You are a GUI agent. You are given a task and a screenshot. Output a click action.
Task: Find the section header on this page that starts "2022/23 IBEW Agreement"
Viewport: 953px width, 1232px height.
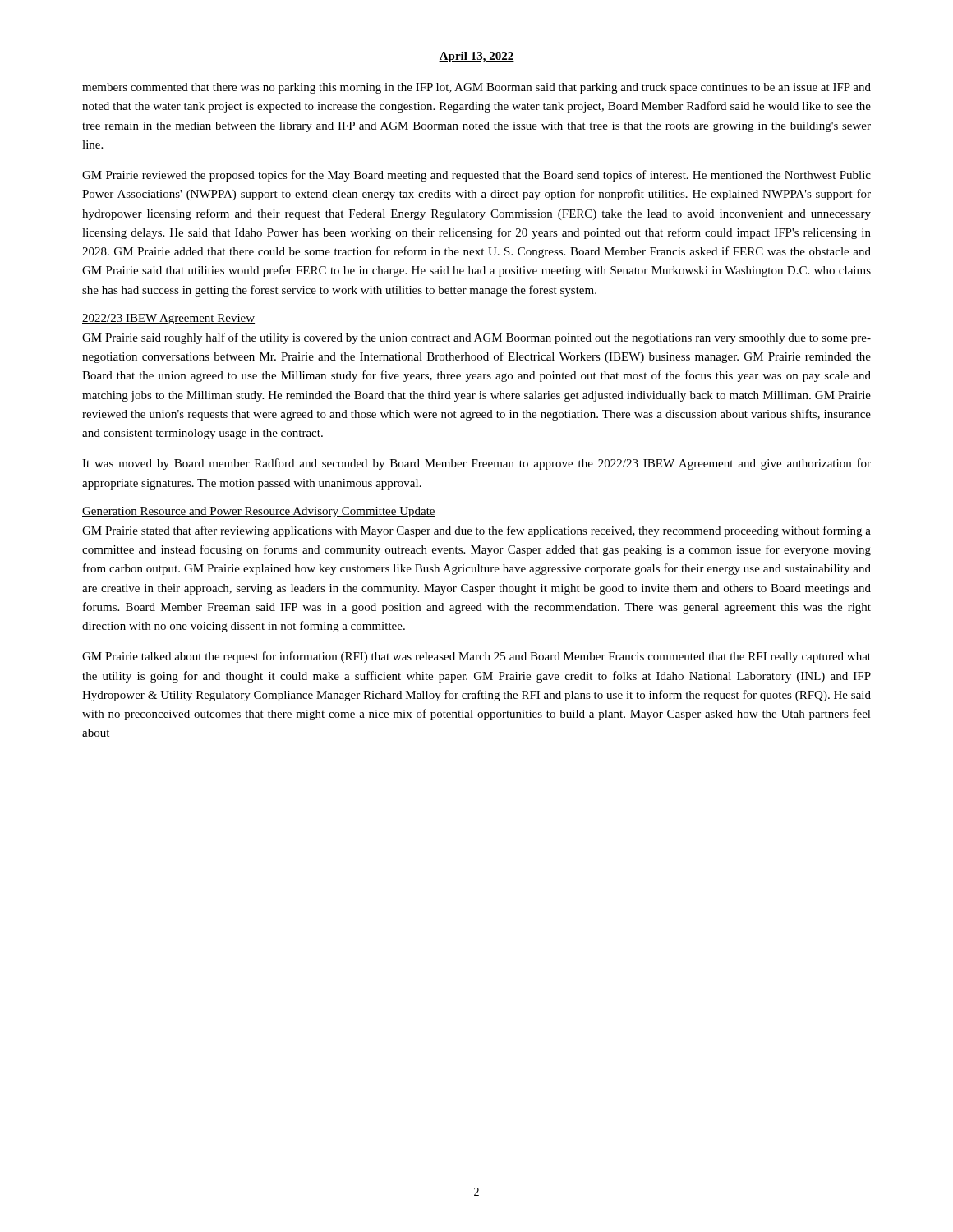click(x=168, y=318)
